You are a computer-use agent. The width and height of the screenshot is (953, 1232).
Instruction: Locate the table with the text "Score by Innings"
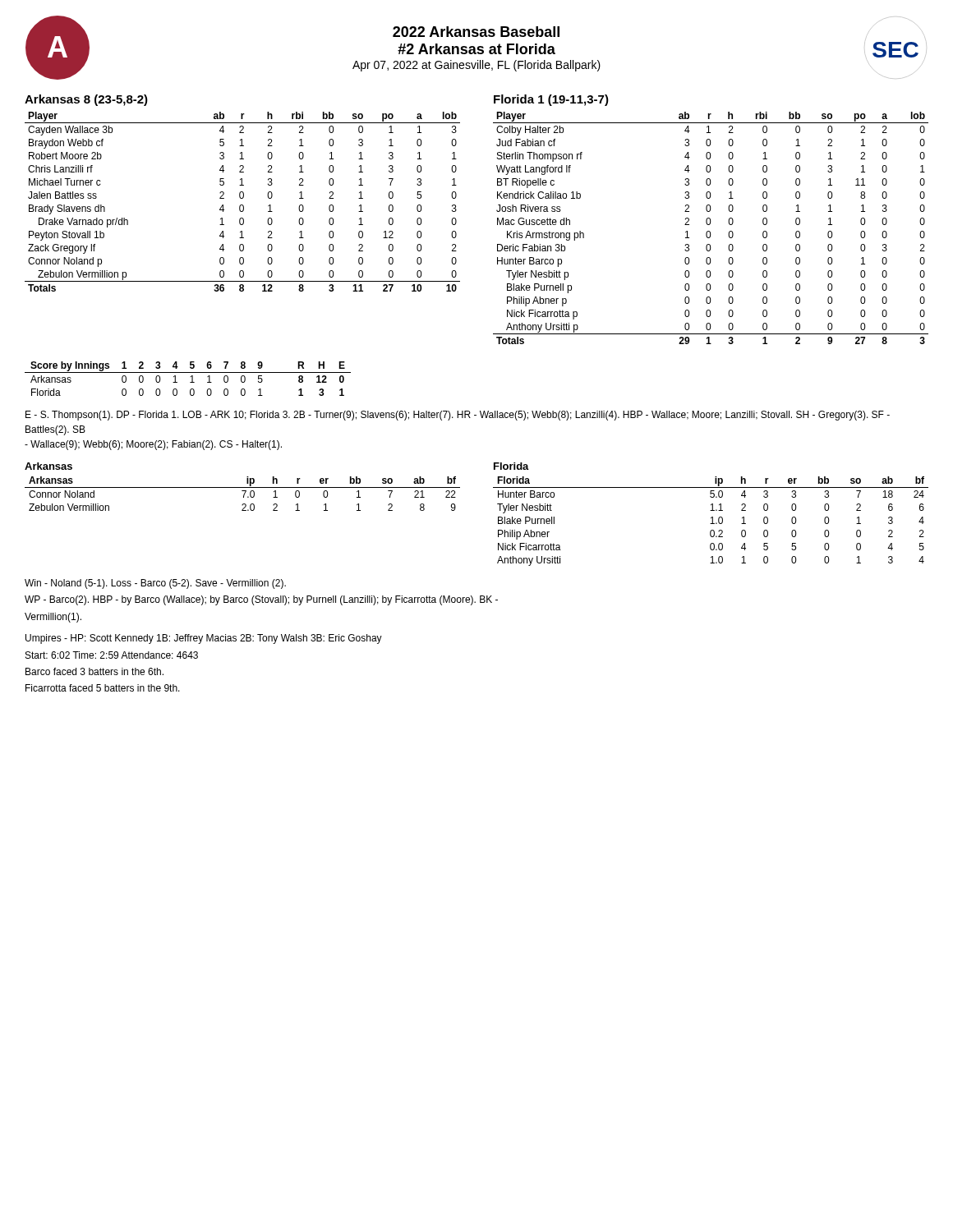pos(476,379)
